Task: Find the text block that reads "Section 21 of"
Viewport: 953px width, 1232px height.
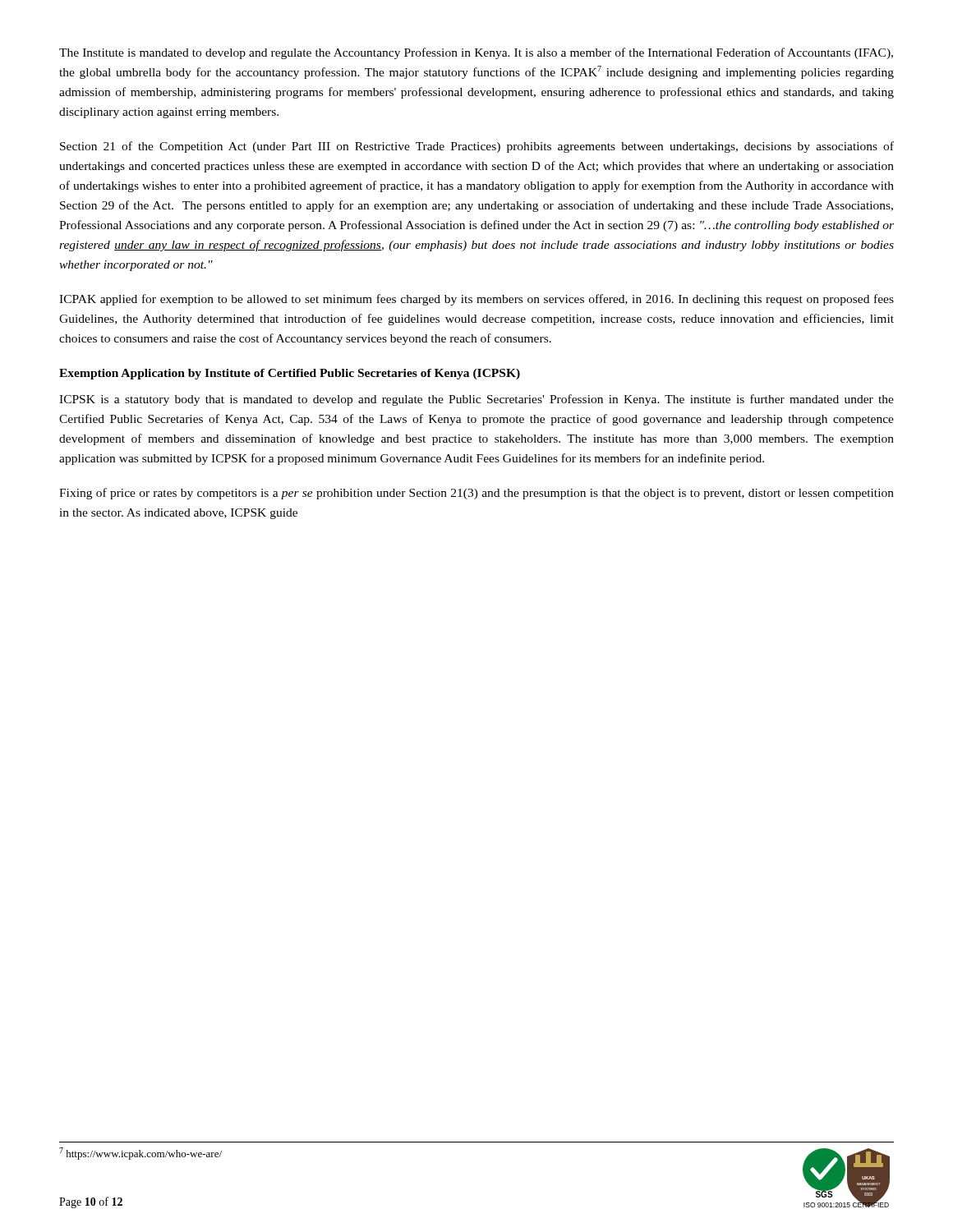Action: point(476,205)
